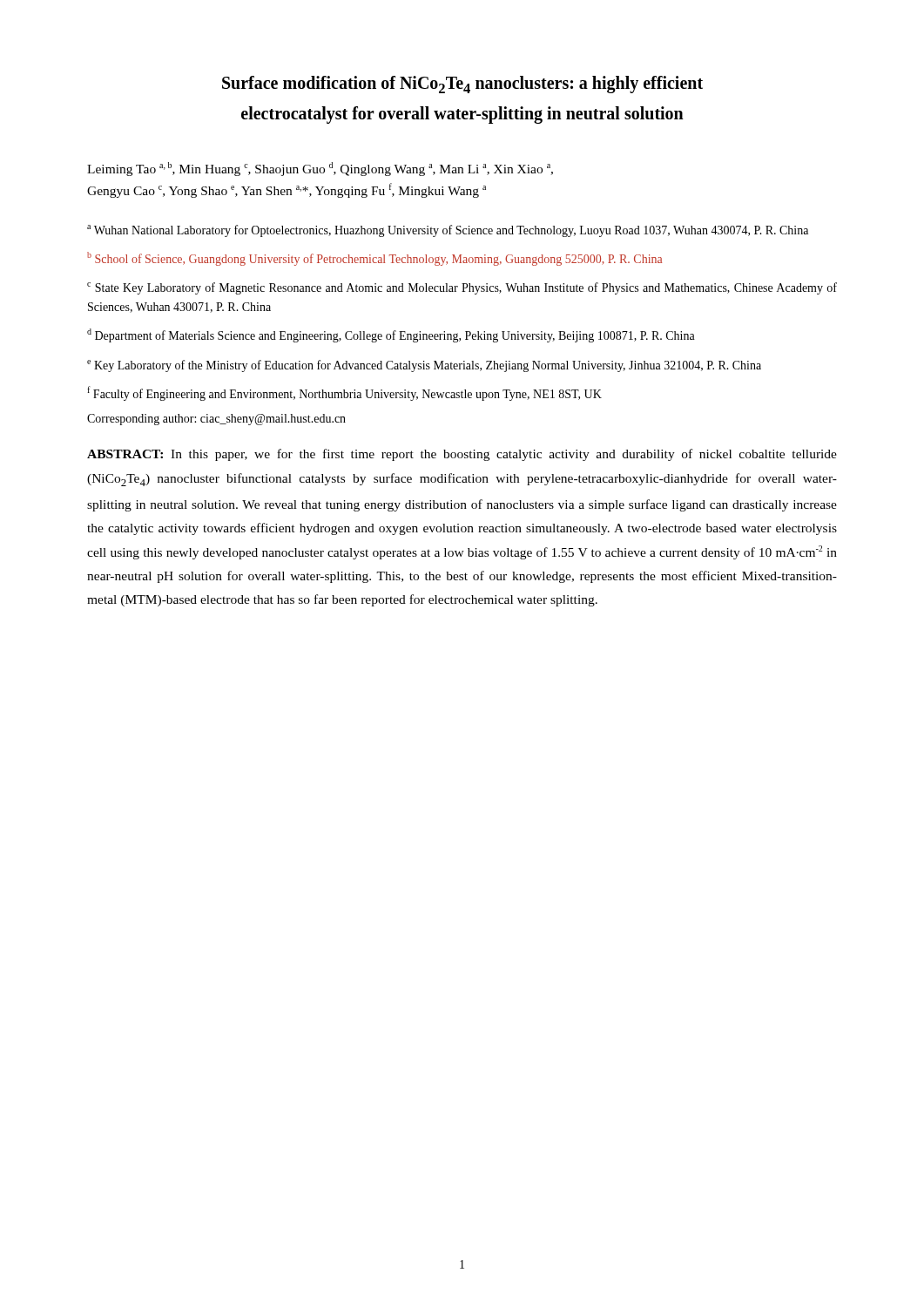Select the footnote with the text "c State Key Laboratory of Magnetic Resonance"
The height and width of the screenshot is (1307, 924).
[x=462, y=296]
